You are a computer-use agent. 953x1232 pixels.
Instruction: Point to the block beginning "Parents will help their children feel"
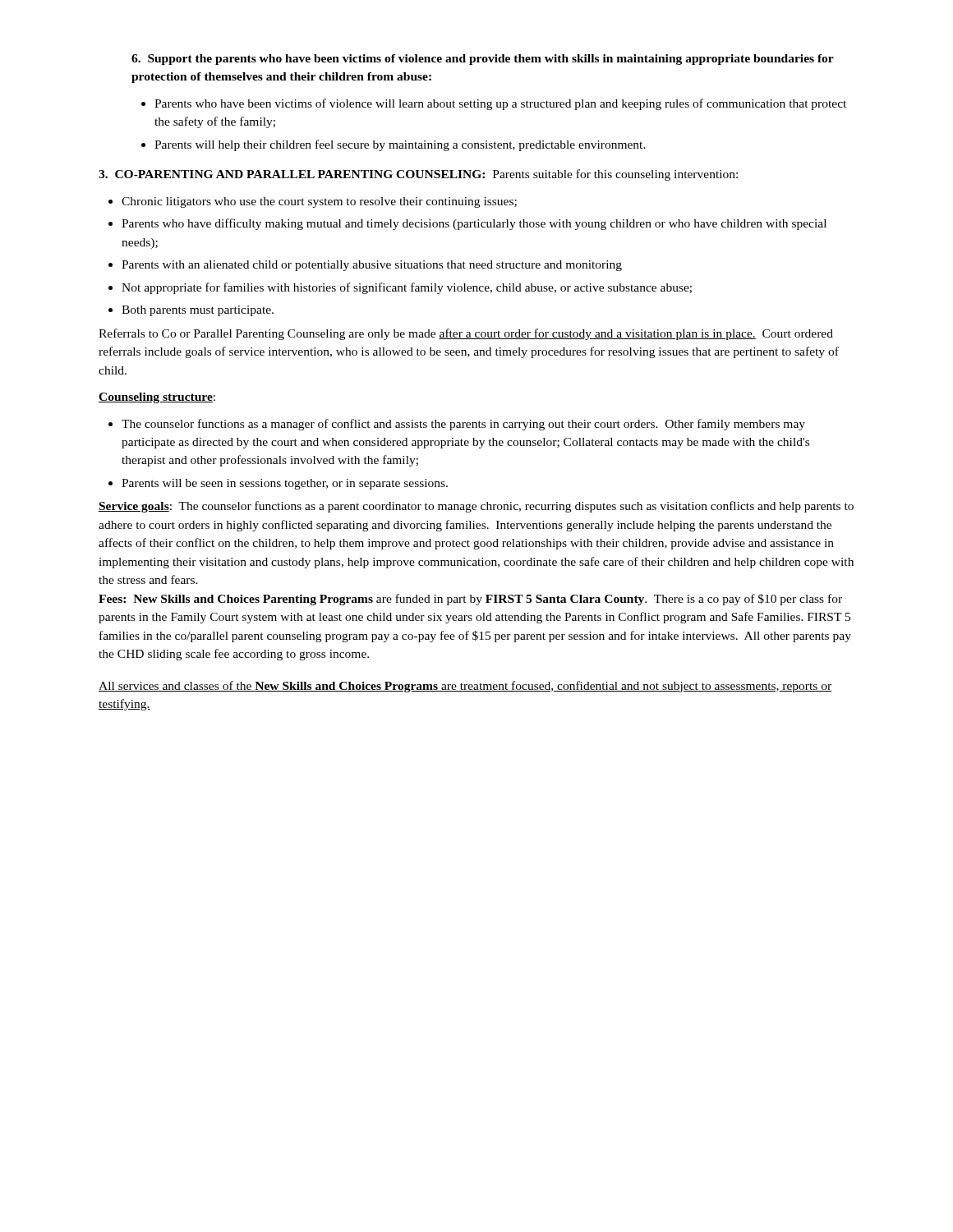(x=400, y=144)
